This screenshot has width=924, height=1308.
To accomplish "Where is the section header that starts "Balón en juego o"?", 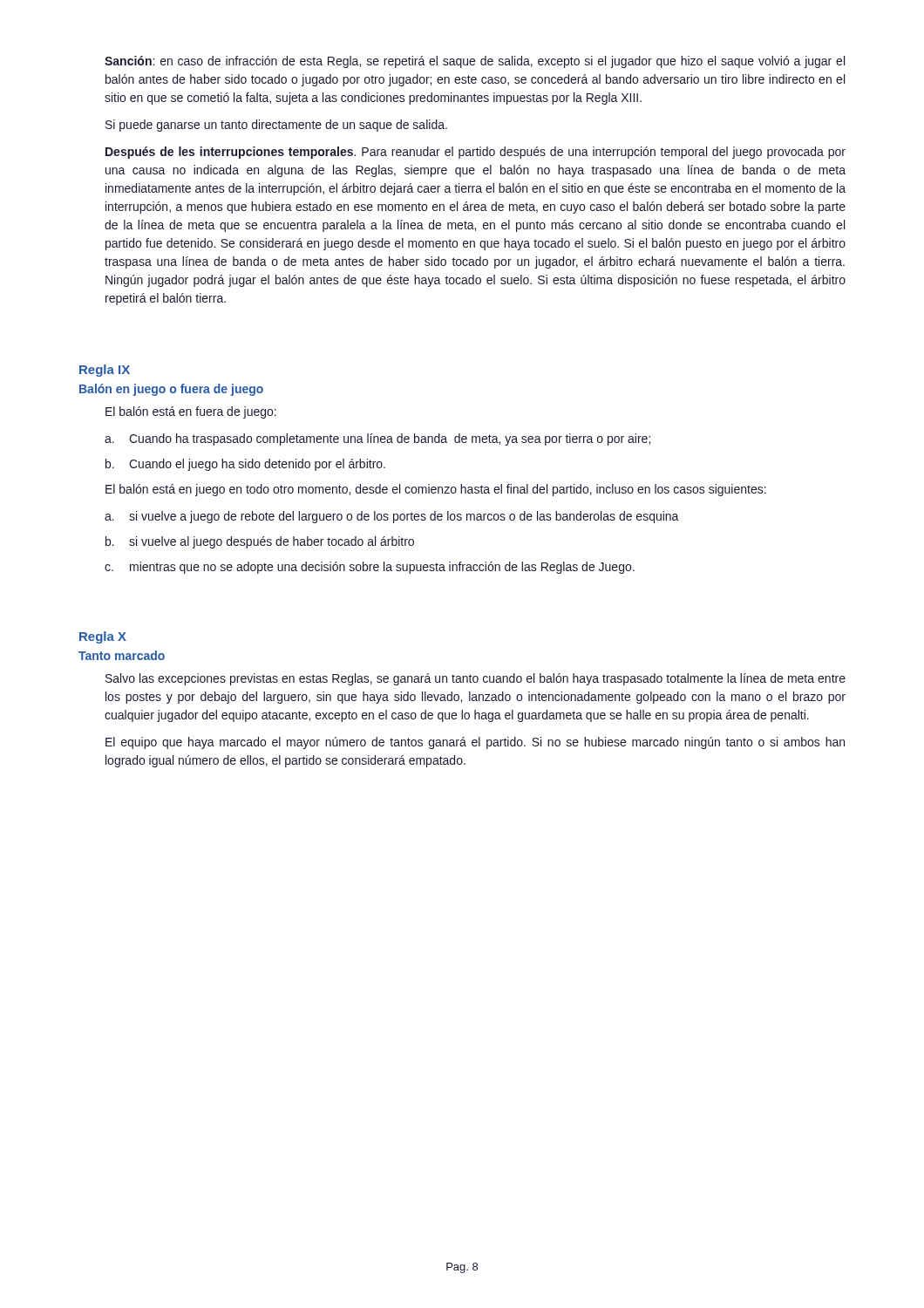I will 171,389.
